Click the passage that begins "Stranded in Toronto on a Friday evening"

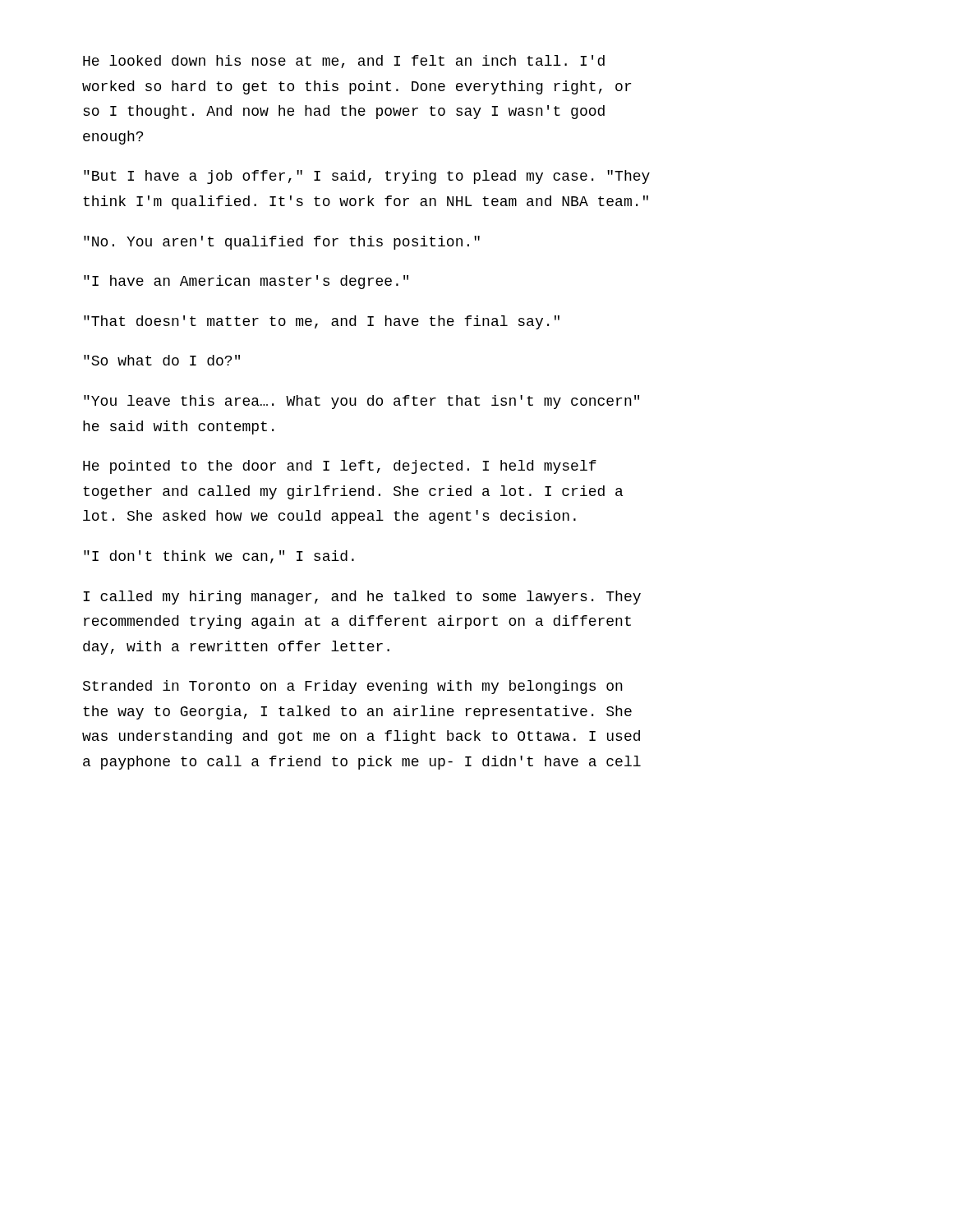(x=362, y=725)
